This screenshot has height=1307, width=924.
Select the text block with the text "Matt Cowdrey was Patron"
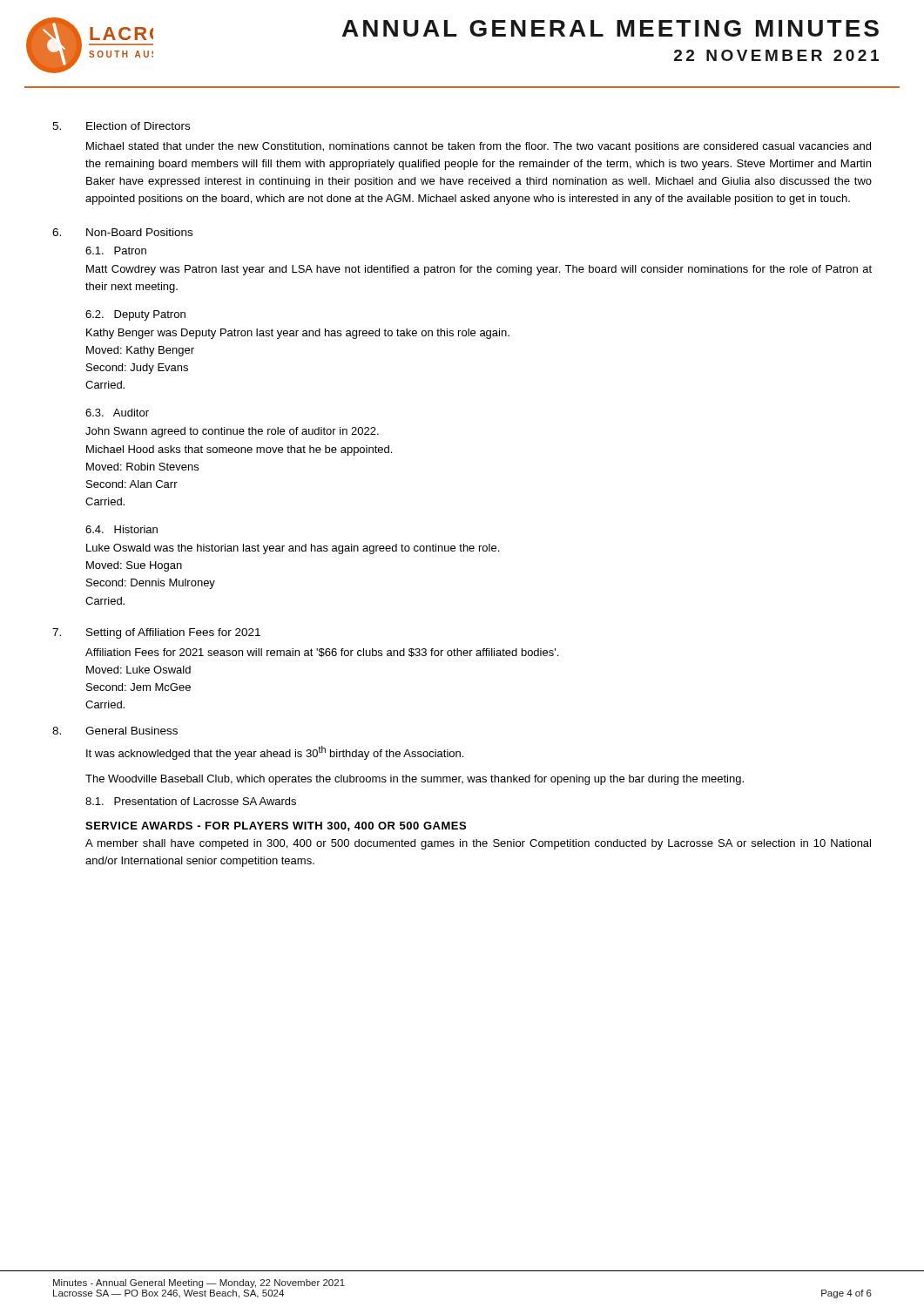click(479, 277)
